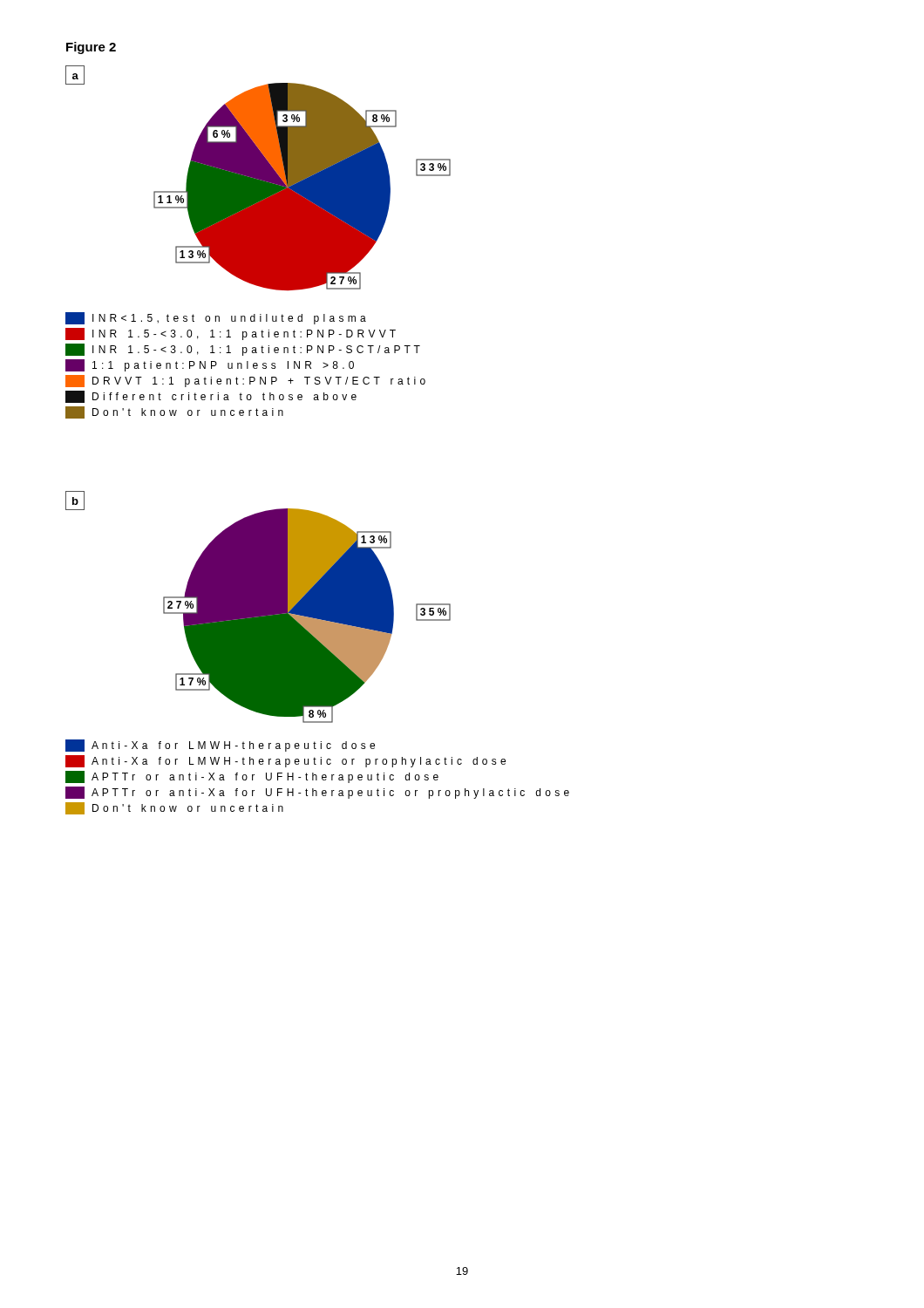Find the section header

click(91, 47)
